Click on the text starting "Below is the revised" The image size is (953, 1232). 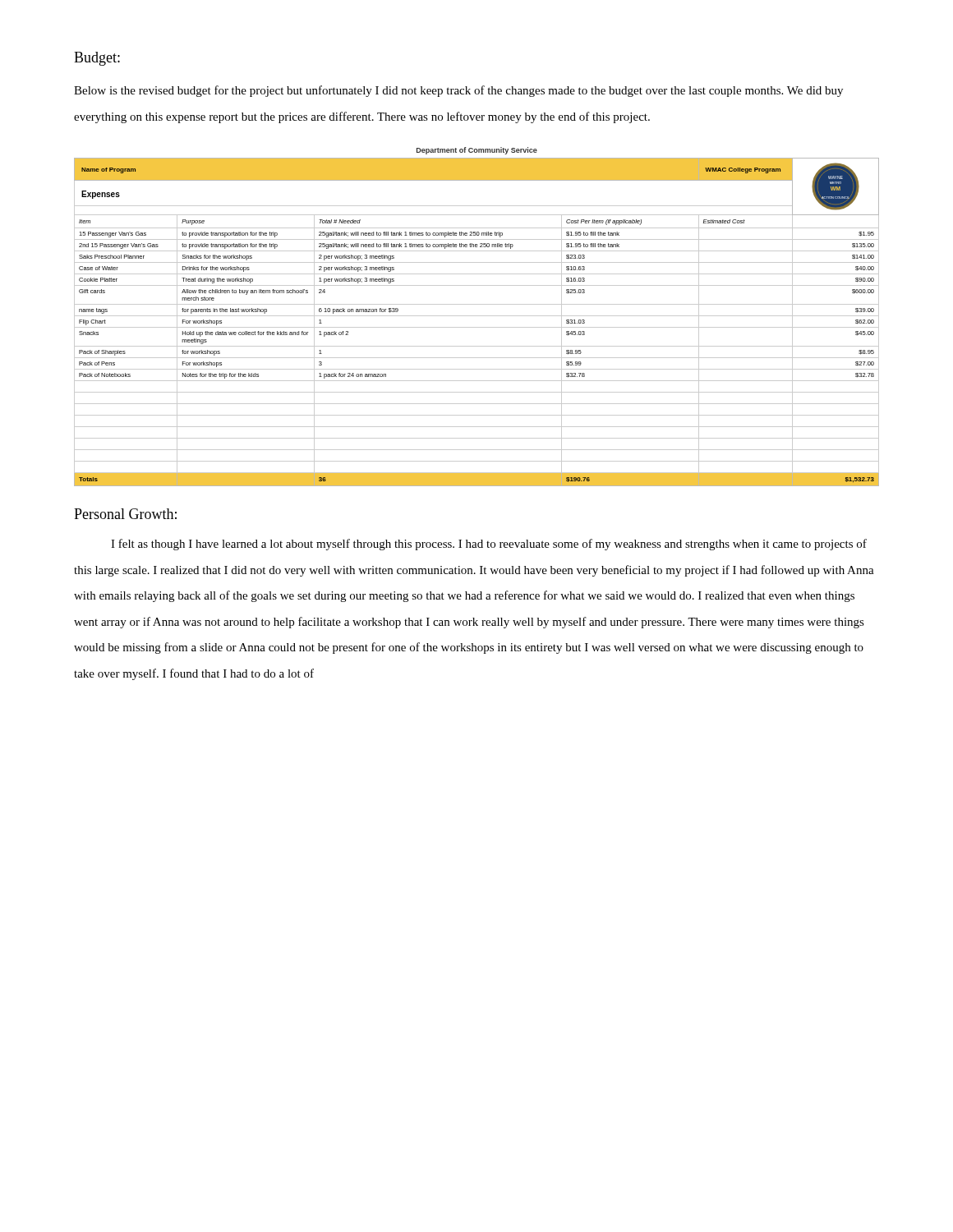click(x=459, y=103)
